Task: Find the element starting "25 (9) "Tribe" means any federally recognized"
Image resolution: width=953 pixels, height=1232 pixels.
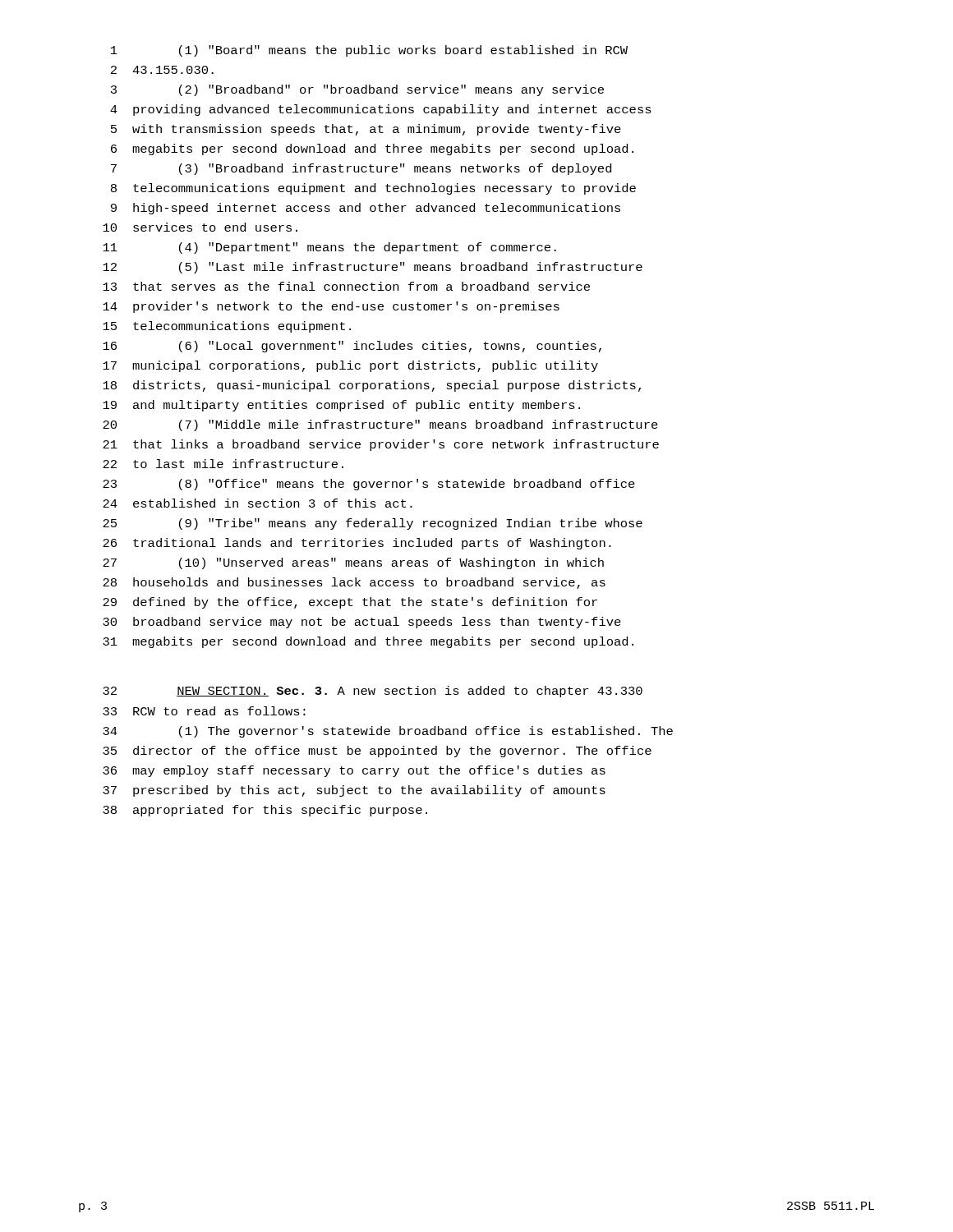Action: tap(485, 534)
